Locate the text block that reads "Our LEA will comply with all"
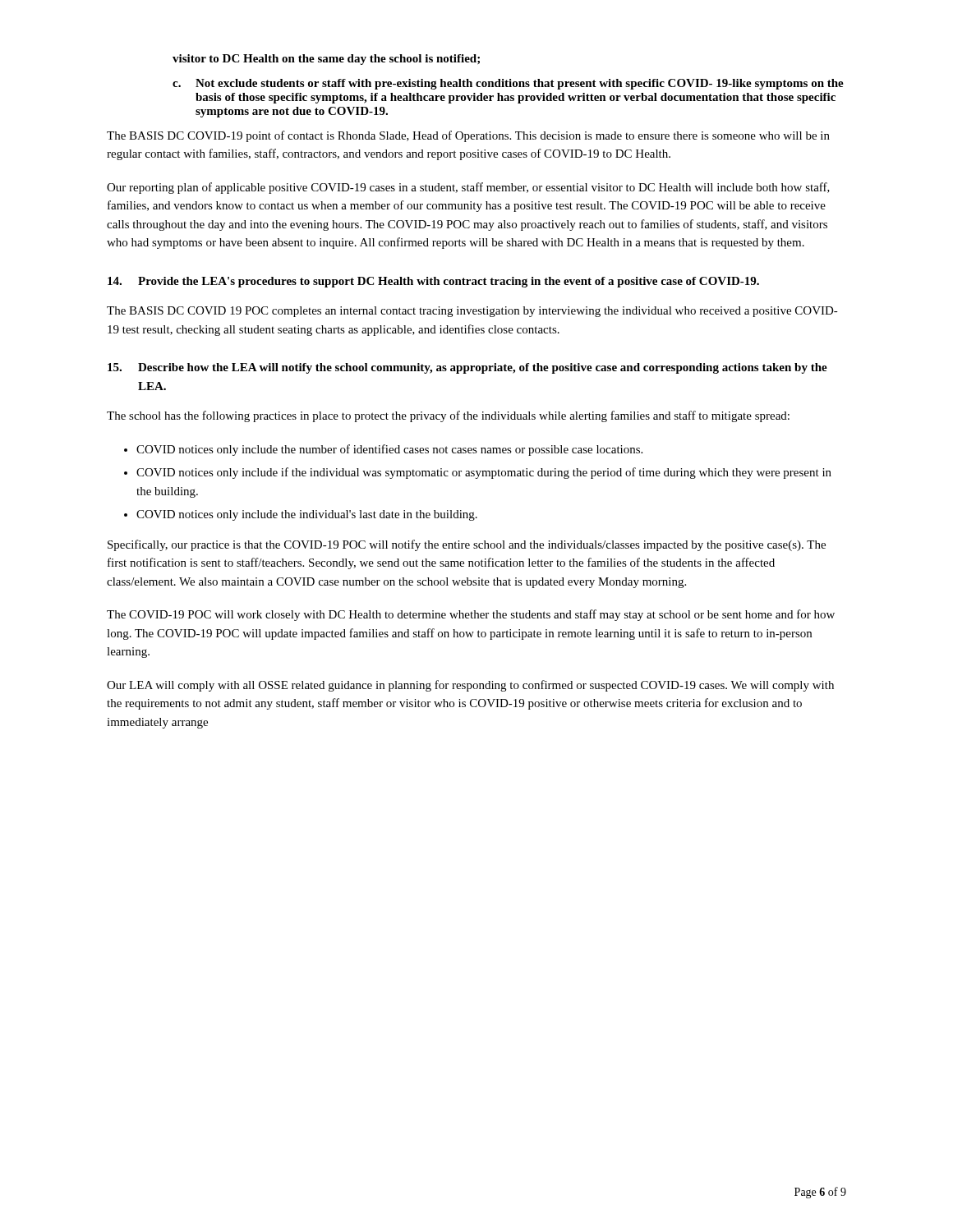The height and width of the screenshot is (1232, 953). (x=471, y=703)
